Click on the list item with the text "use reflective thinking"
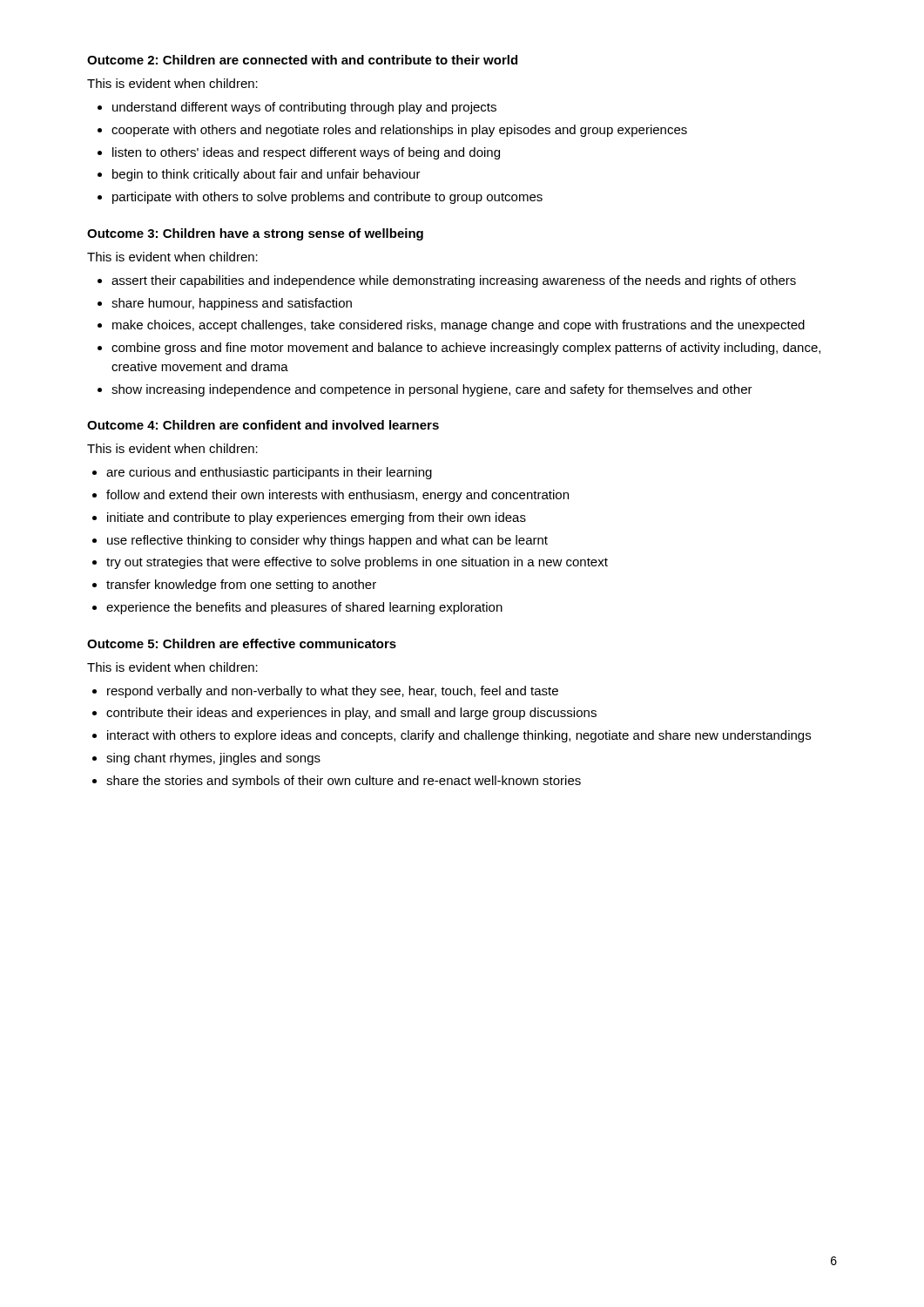Image resolution: width=924 pixels, height=1307 pixels. 327,539
